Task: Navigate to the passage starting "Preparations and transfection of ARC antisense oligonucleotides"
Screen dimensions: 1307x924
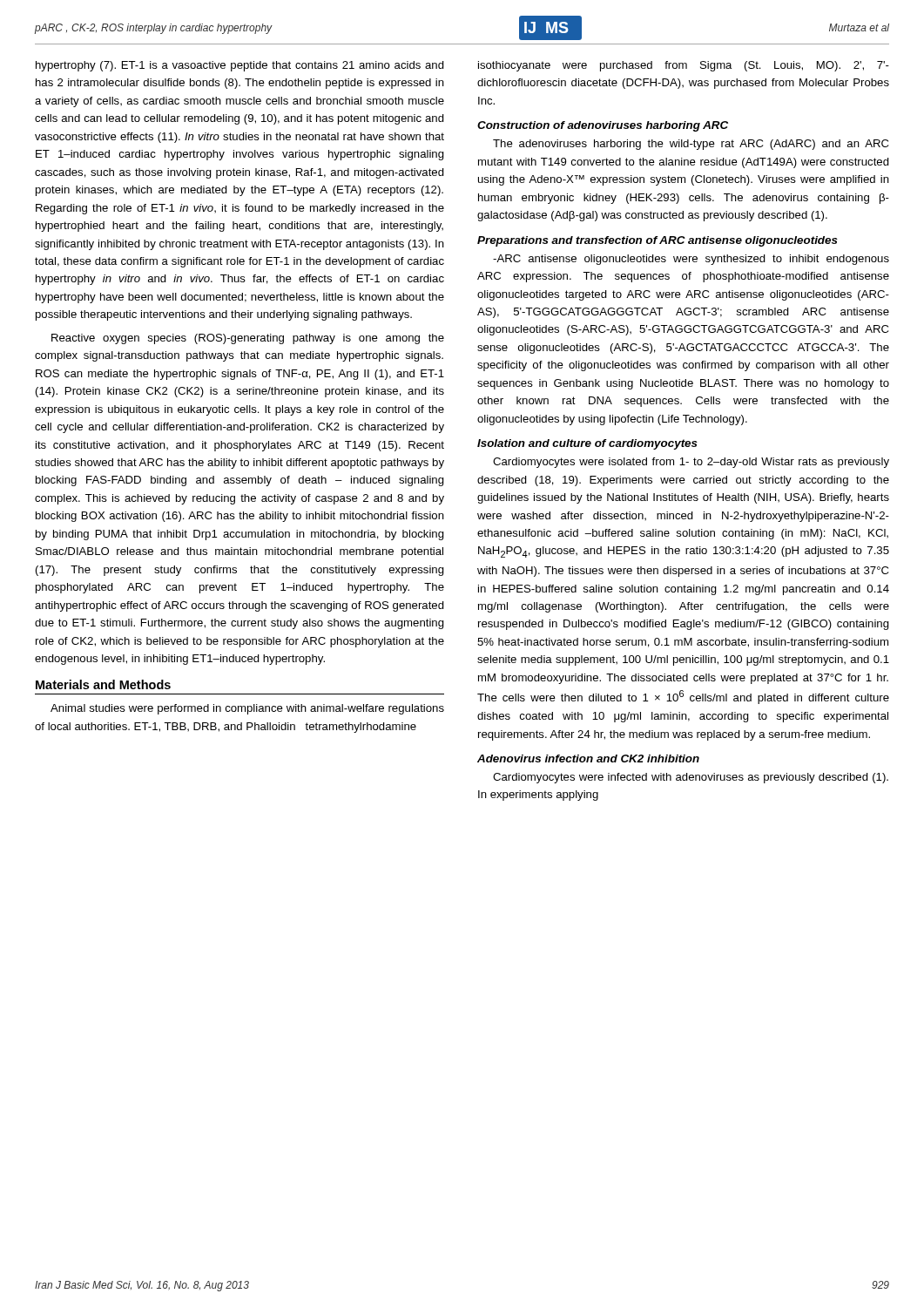Action: tap(657, 240)
